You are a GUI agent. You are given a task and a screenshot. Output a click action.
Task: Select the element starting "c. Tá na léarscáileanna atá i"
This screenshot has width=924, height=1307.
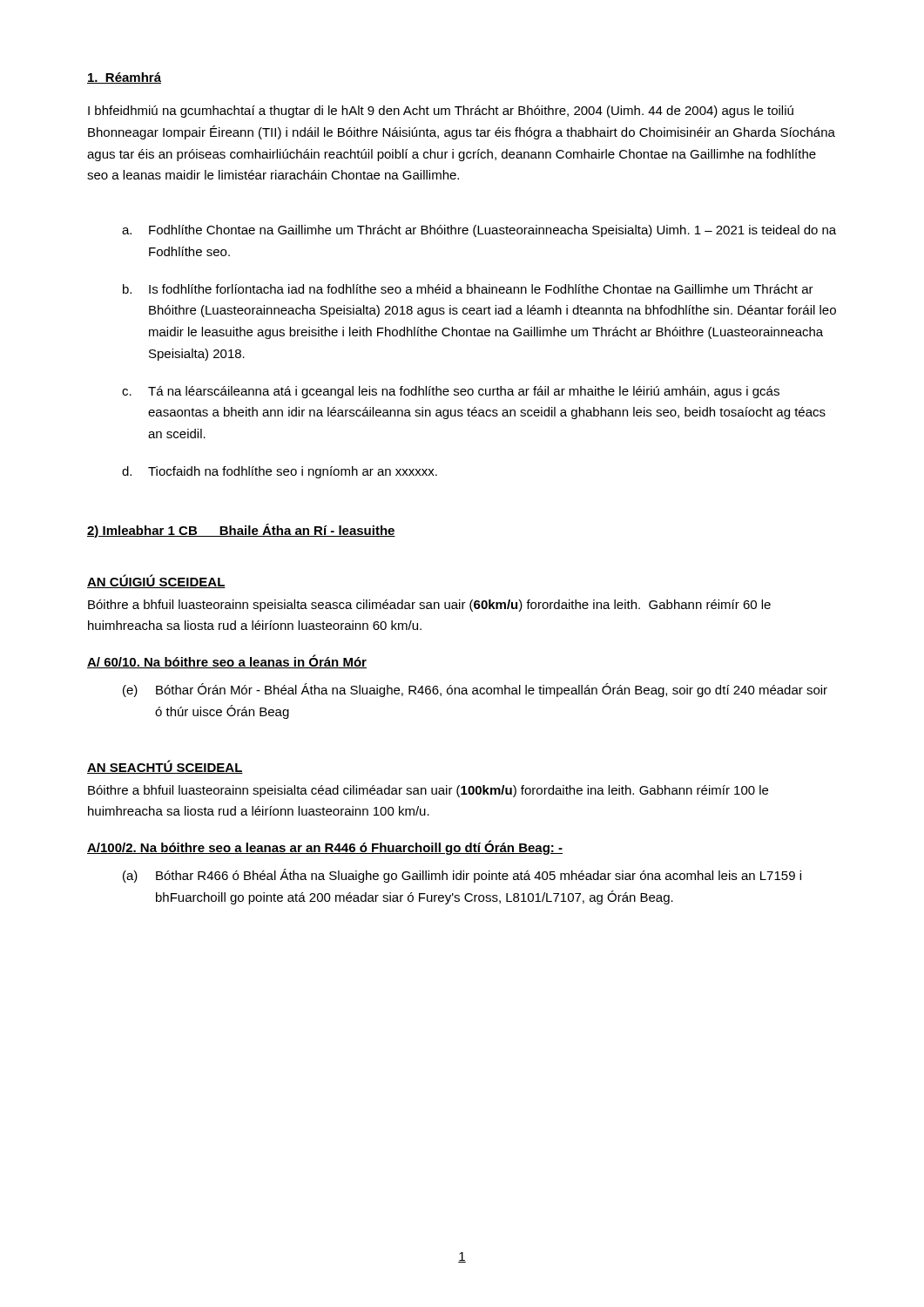479,413
